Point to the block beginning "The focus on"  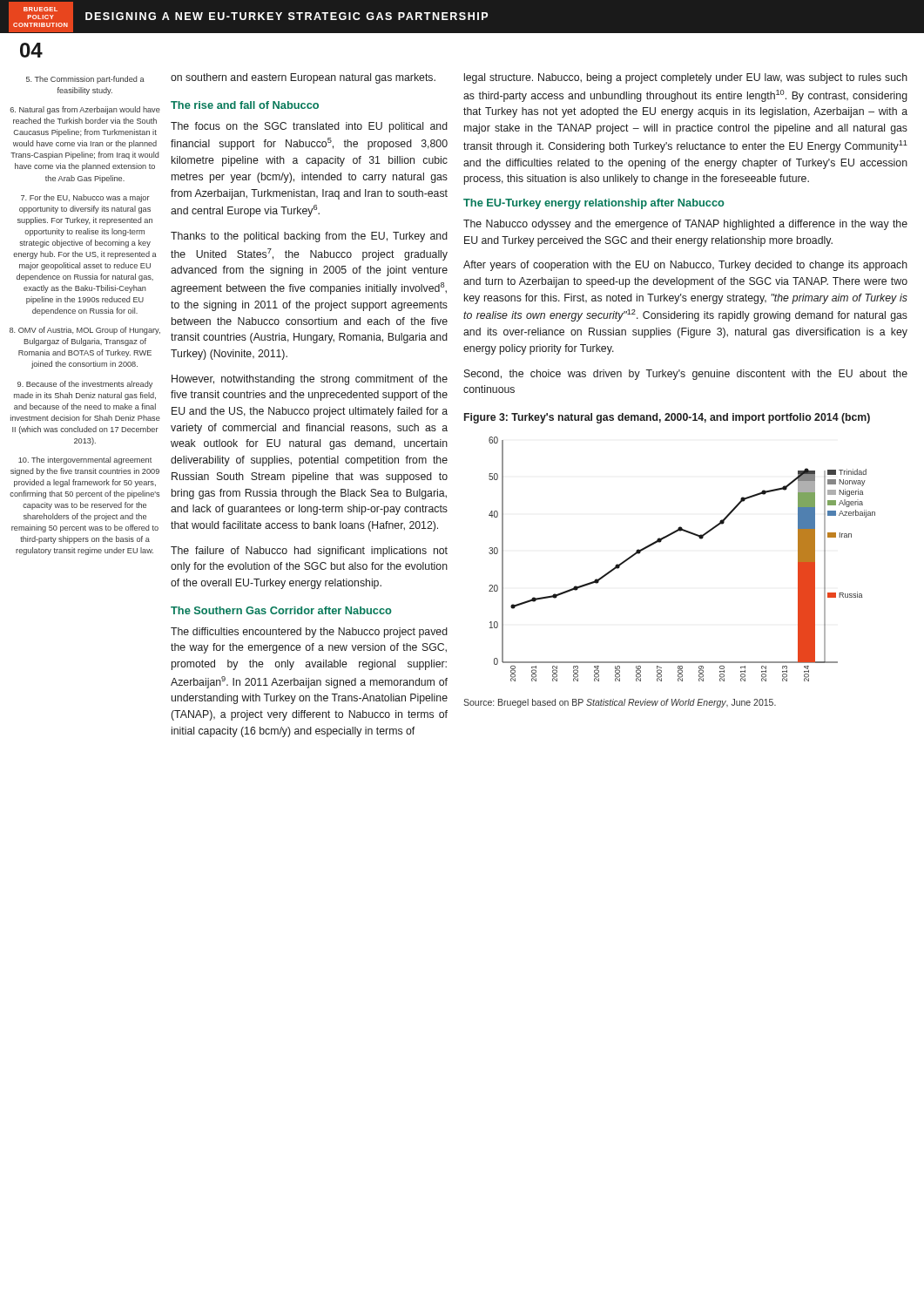309,169
